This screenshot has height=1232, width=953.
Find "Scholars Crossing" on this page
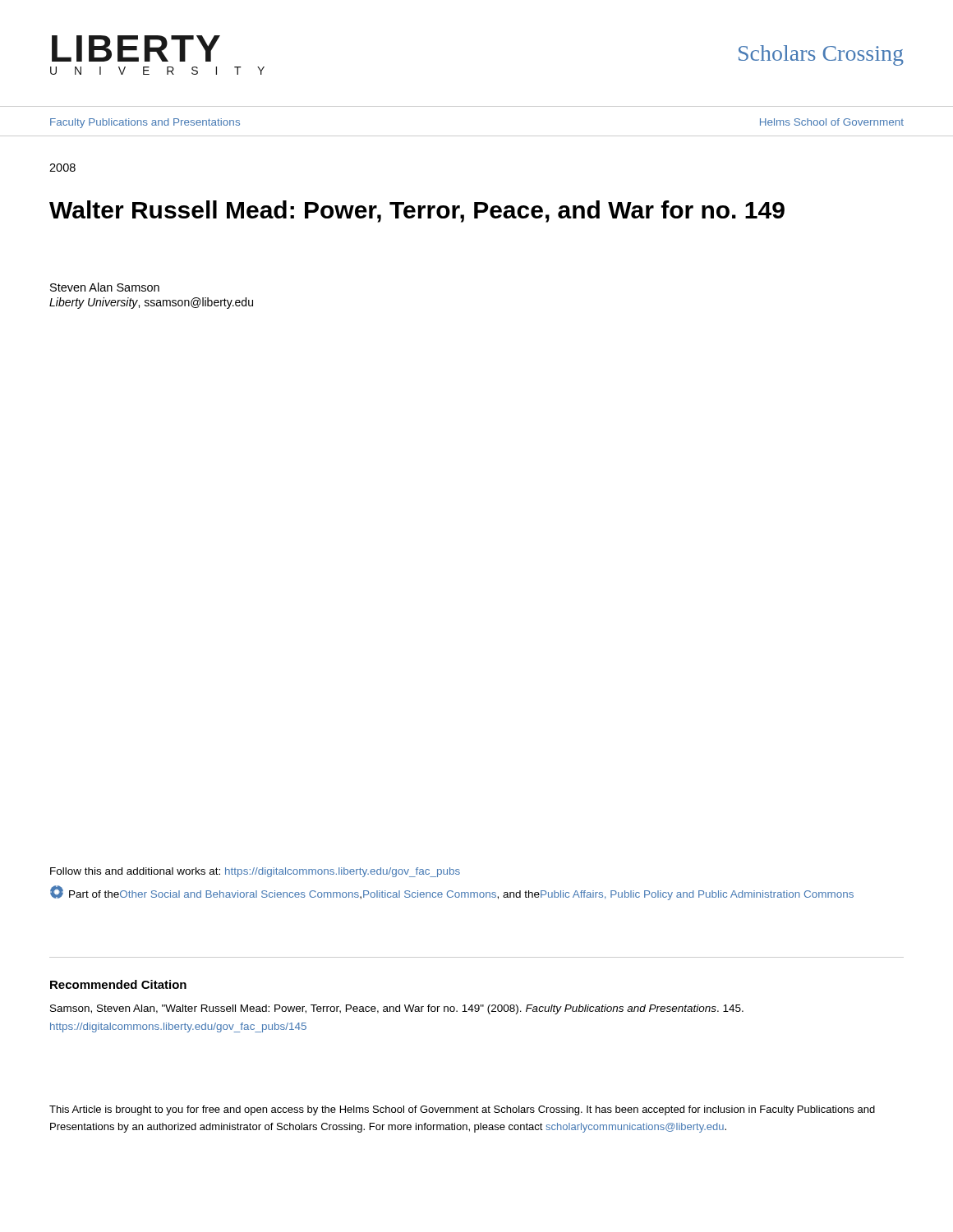[820, 53]
